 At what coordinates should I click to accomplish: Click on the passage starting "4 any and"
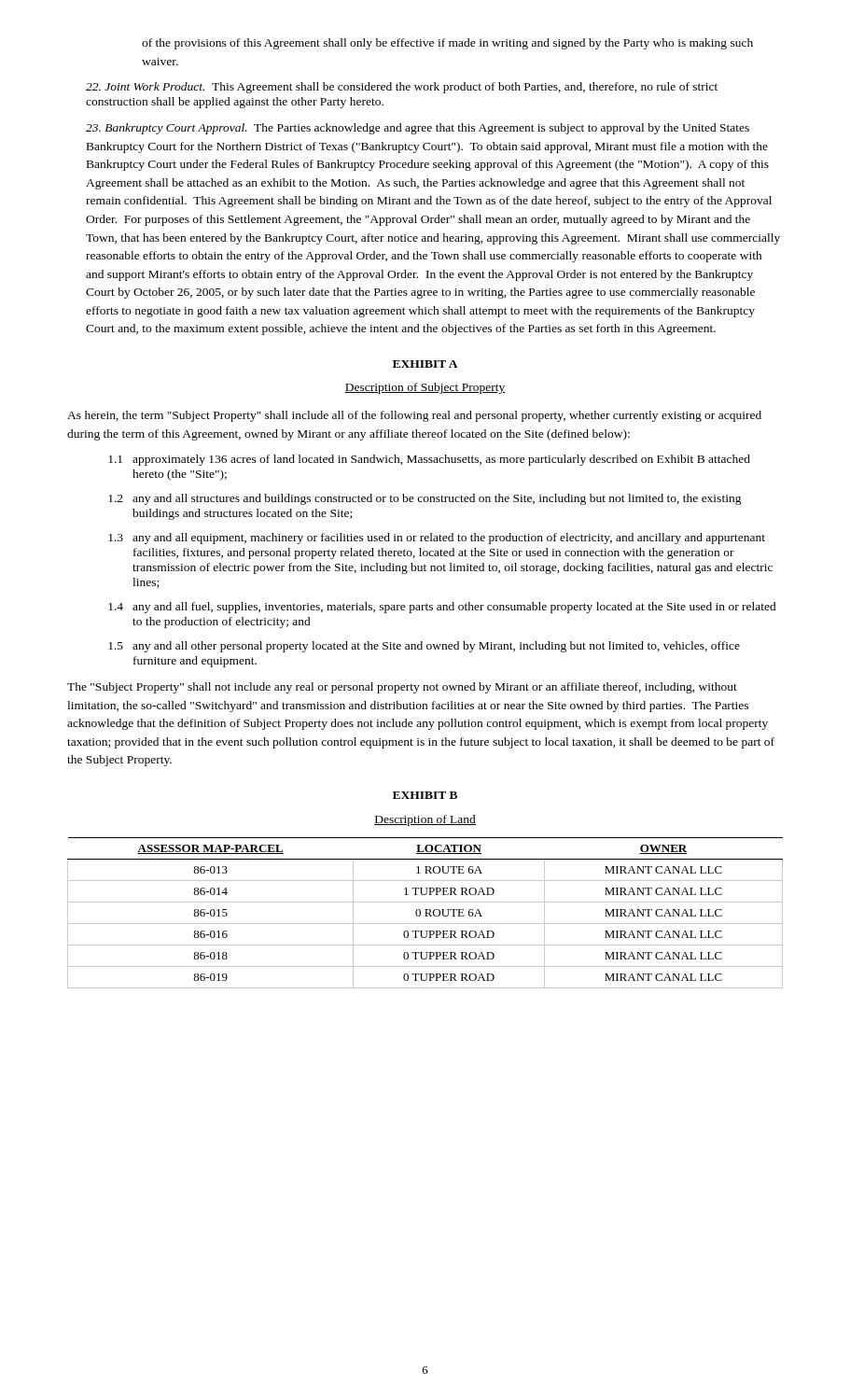pos(434,614)
